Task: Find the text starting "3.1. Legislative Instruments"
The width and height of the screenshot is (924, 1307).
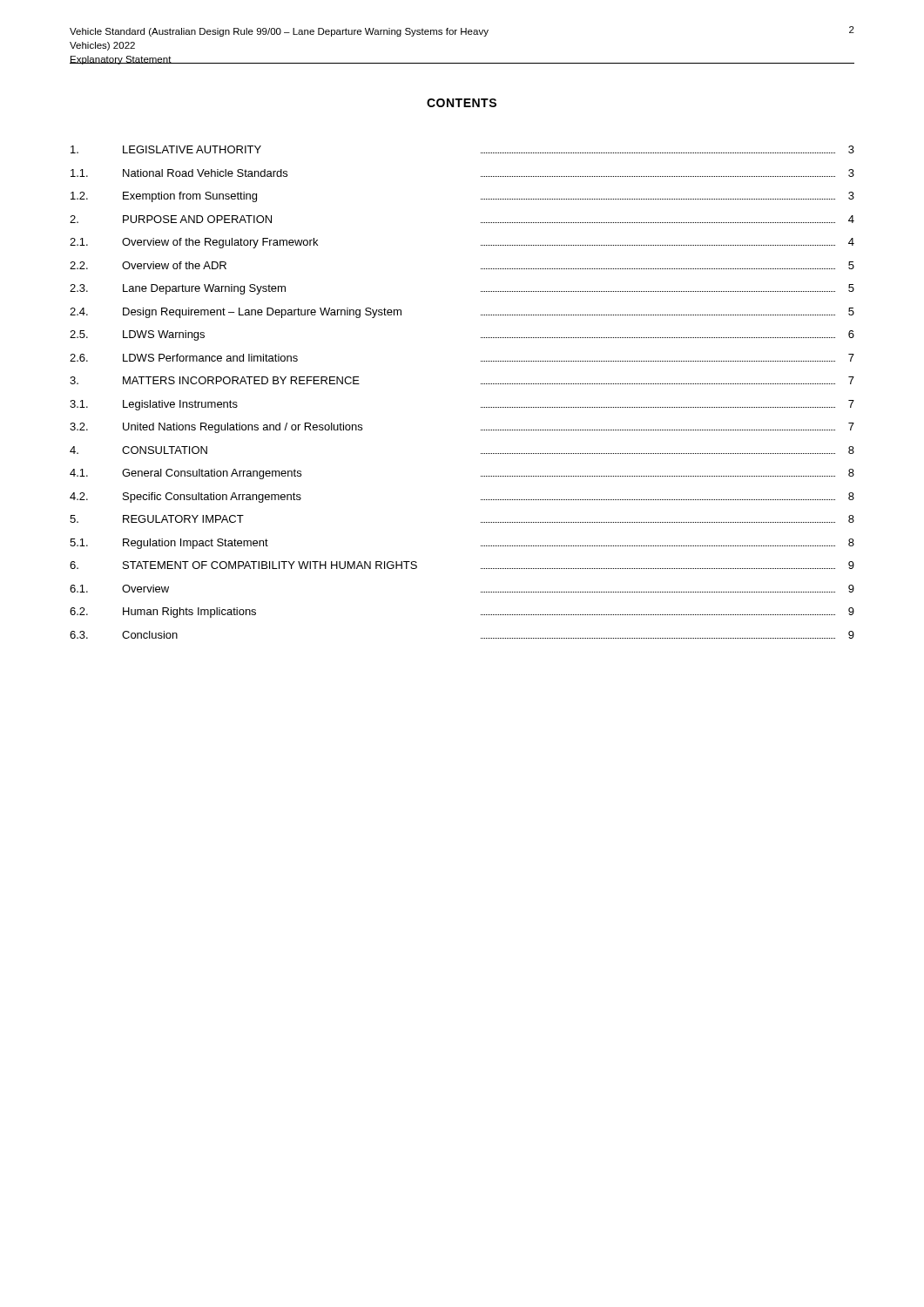Action: point(180,405)
